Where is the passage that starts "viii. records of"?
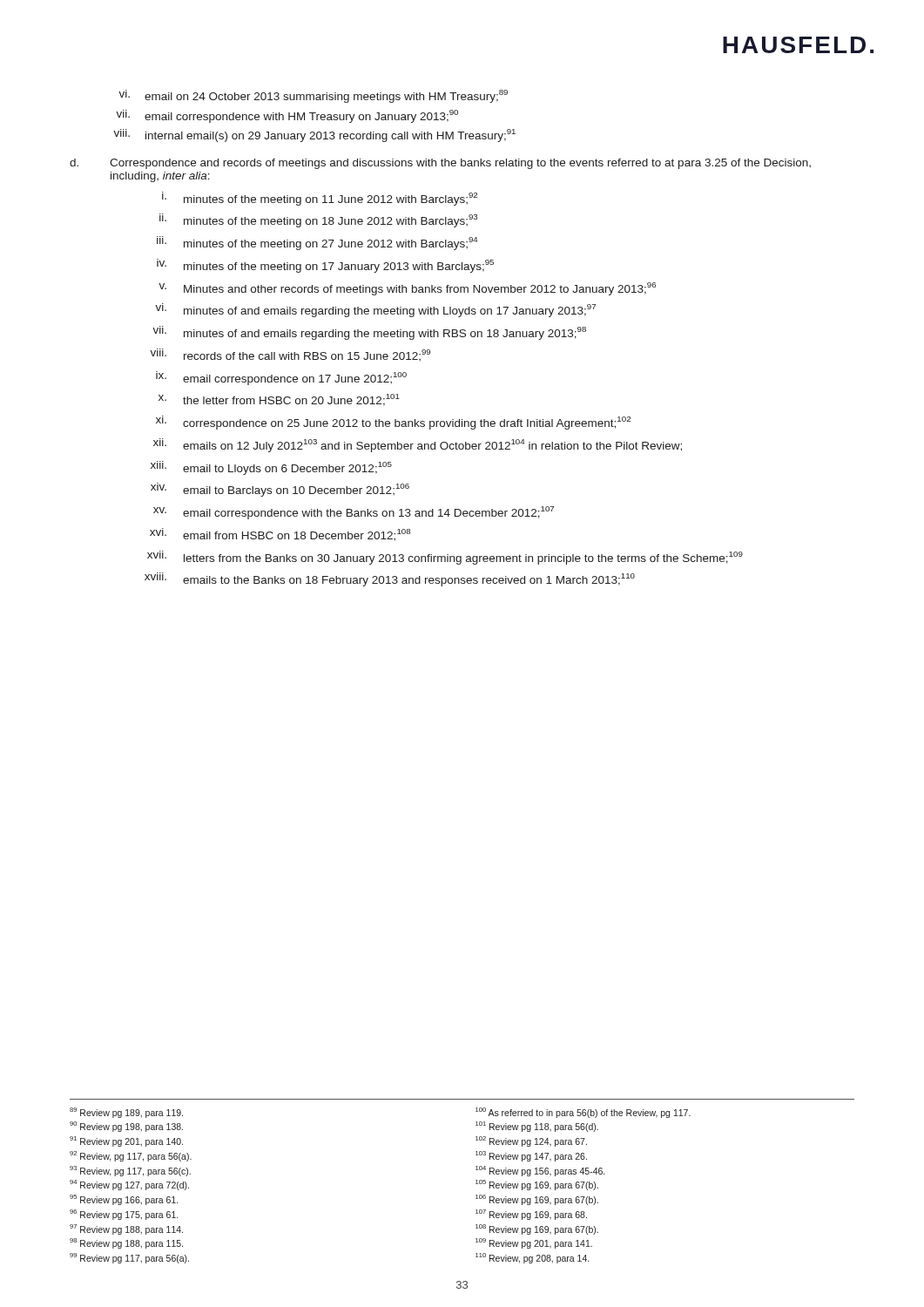924x1307 pixels. (290, 355)
